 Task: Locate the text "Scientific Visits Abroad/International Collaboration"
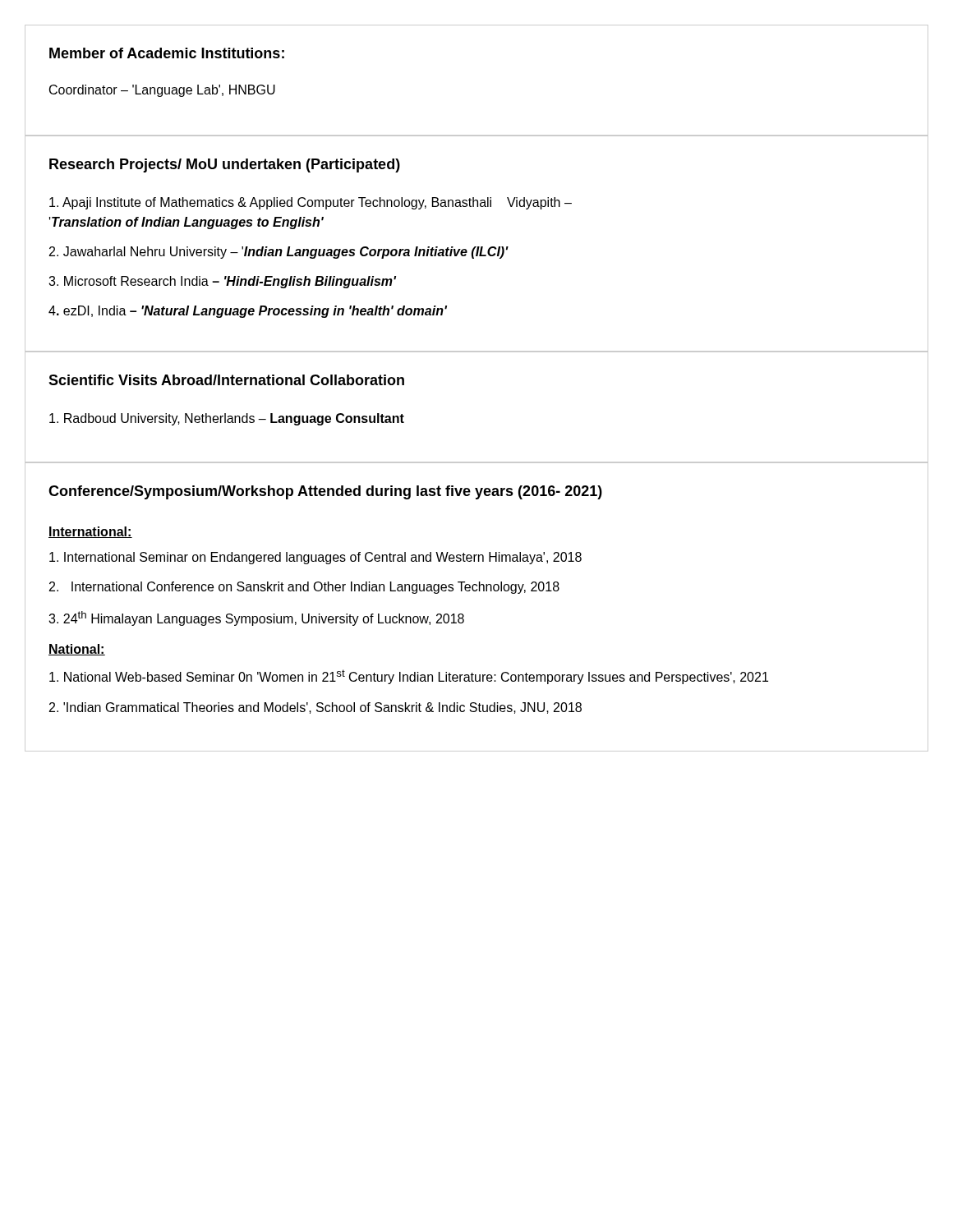point(227,380)
